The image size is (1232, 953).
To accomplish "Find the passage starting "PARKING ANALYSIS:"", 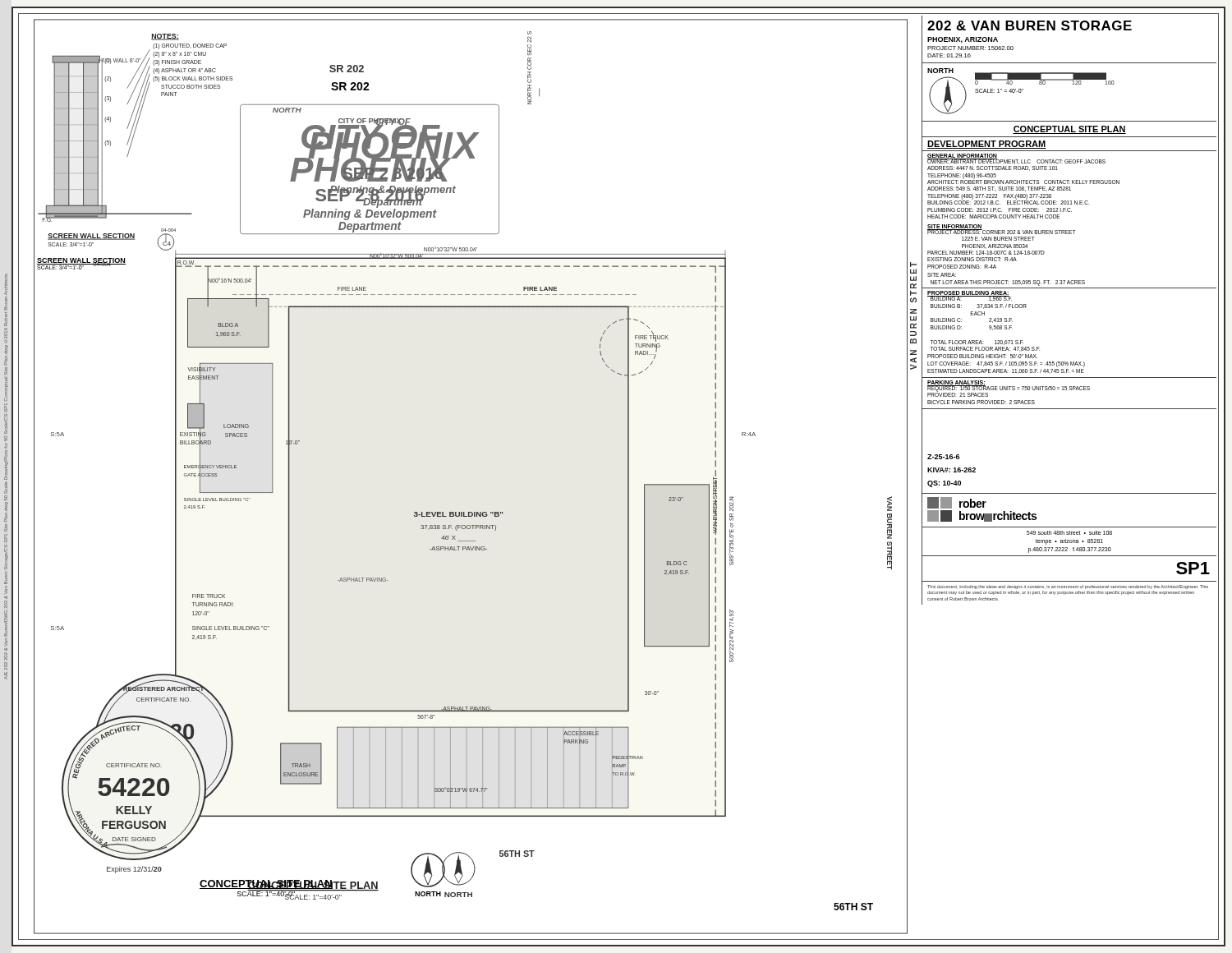I will tap(956, 382).
